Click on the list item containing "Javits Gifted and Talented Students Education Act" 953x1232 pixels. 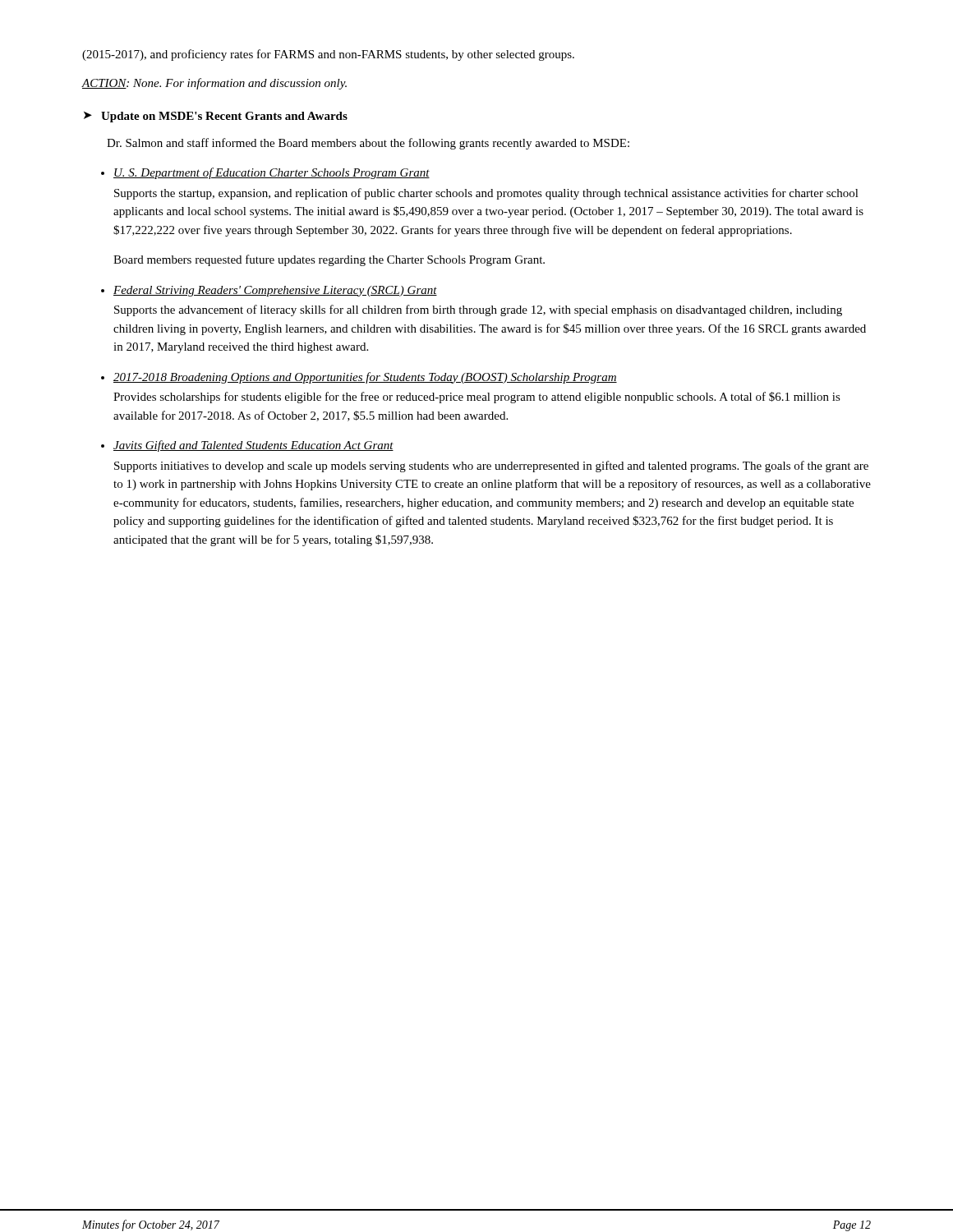coord(494,494)
